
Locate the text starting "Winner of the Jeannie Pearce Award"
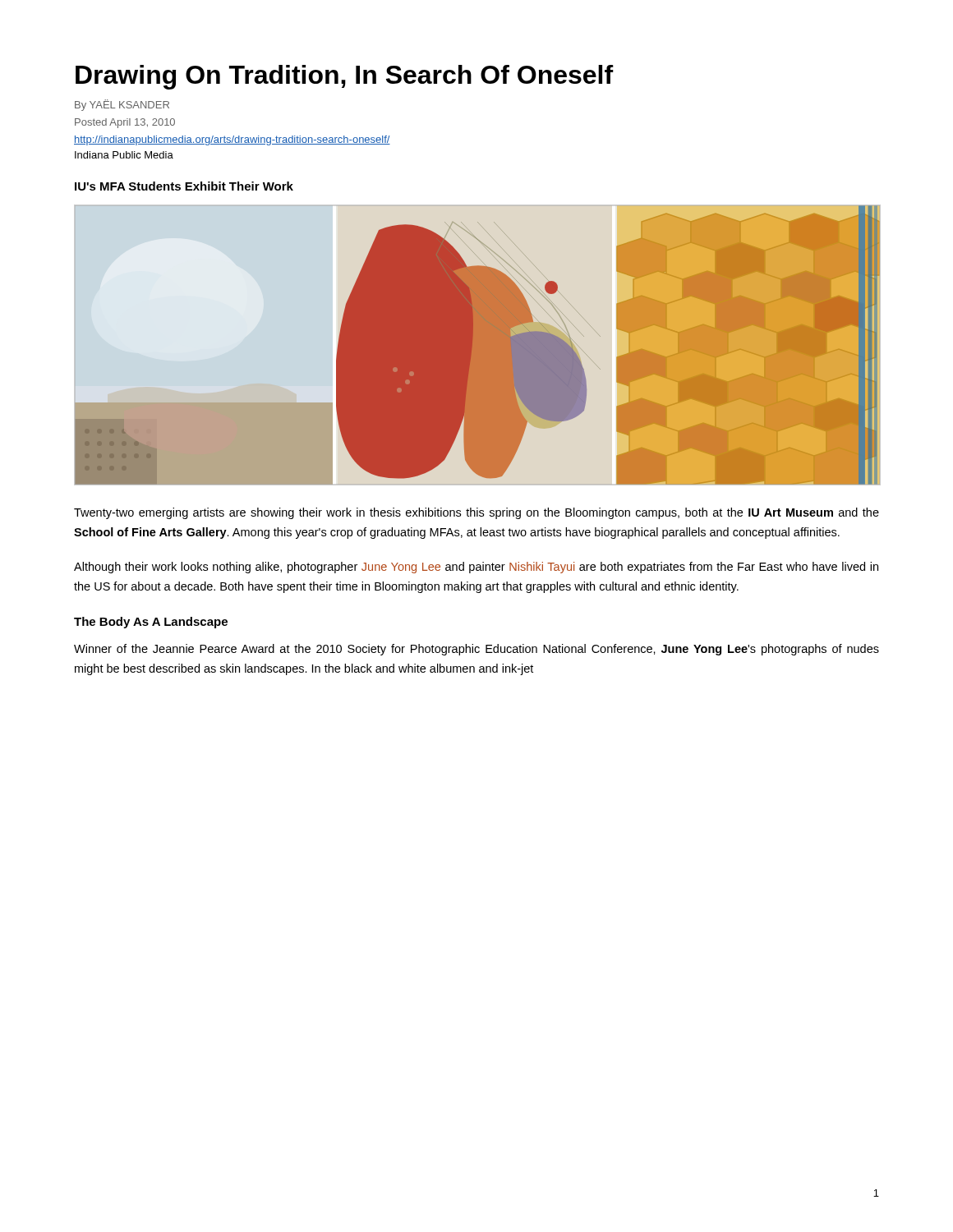pyautogui.click(x=476, y=660)
